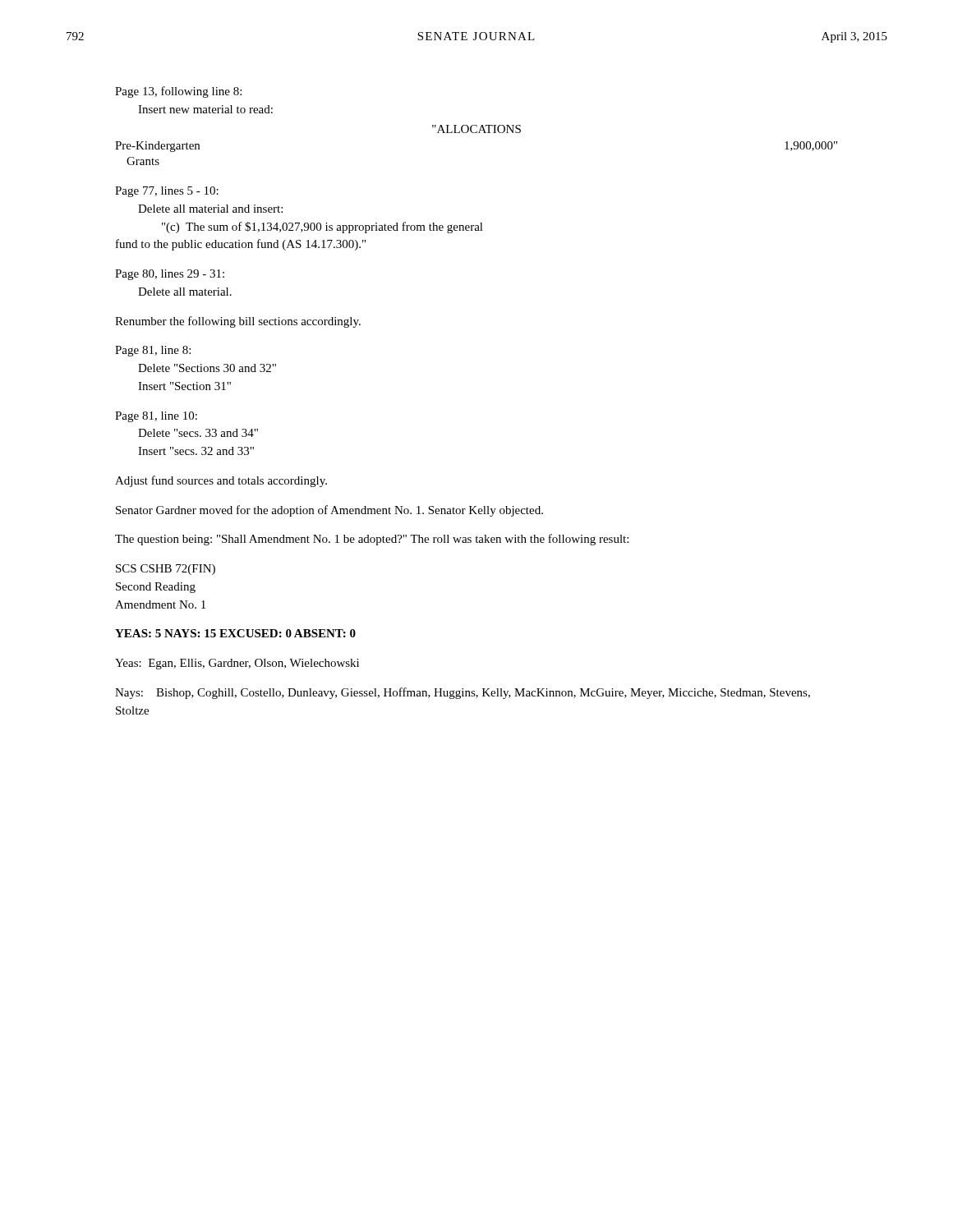Screen dimensions: 1232x953
Task: Click on the text starting "YEAS: 5 NAYS: 15 EXCUSED: 0"
Action: (x=235, y=634)
